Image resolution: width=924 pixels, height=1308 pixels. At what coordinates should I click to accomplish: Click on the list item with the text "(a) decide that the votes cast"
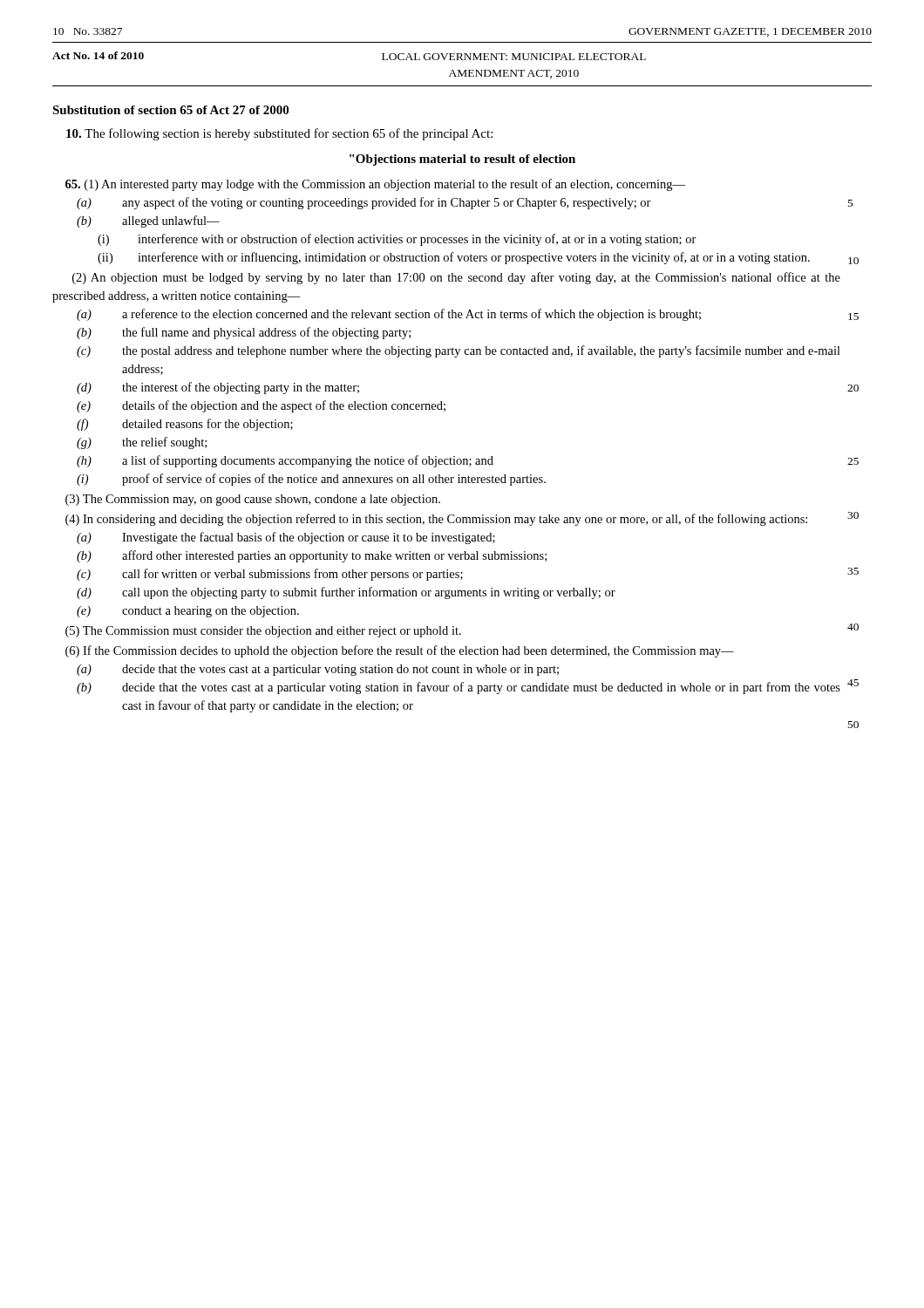point(446,670)
